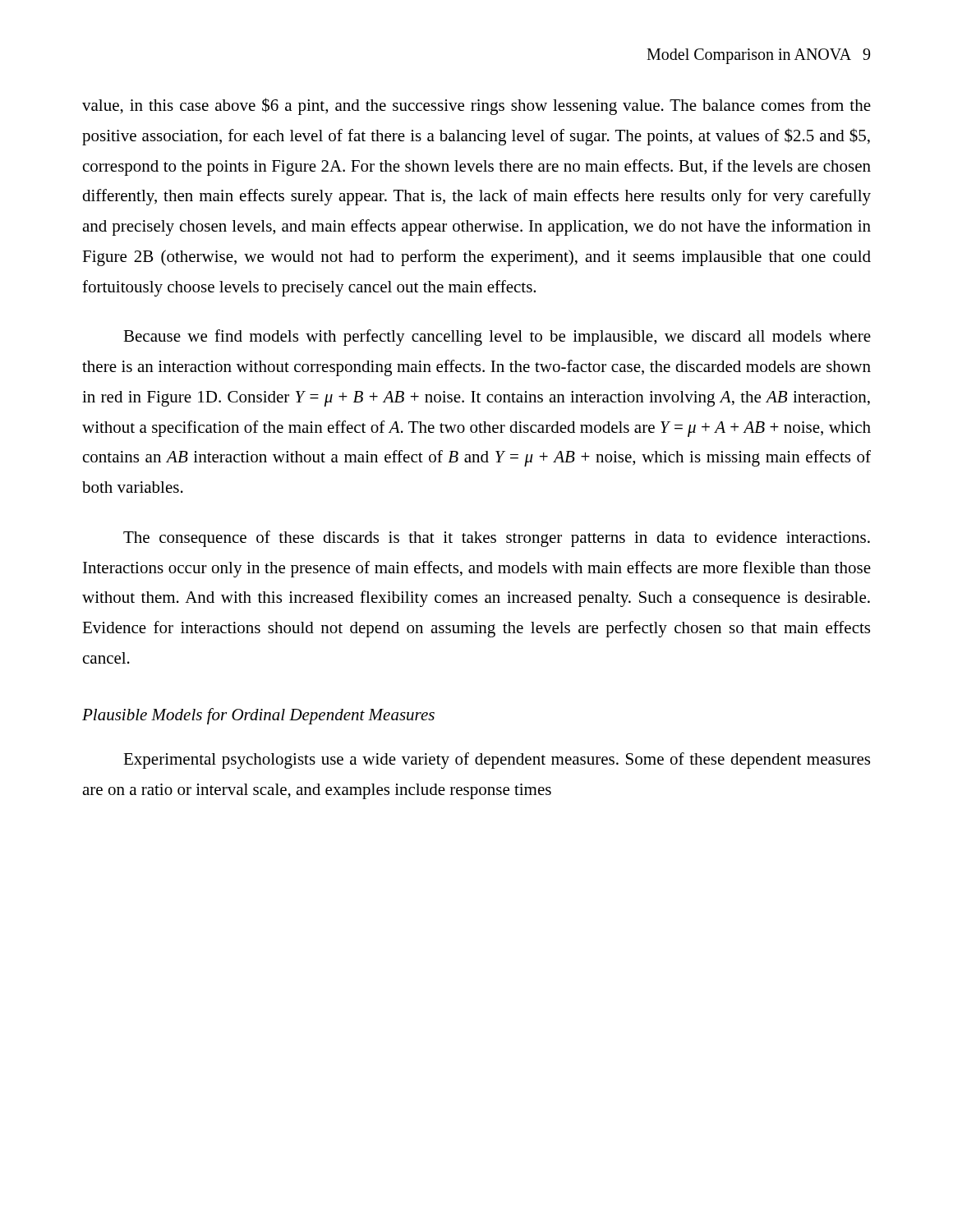This screenshot has width=953, height=1232.
Task: Find the text starting "Because we find models with"
Action: click(x=476, y=412)
